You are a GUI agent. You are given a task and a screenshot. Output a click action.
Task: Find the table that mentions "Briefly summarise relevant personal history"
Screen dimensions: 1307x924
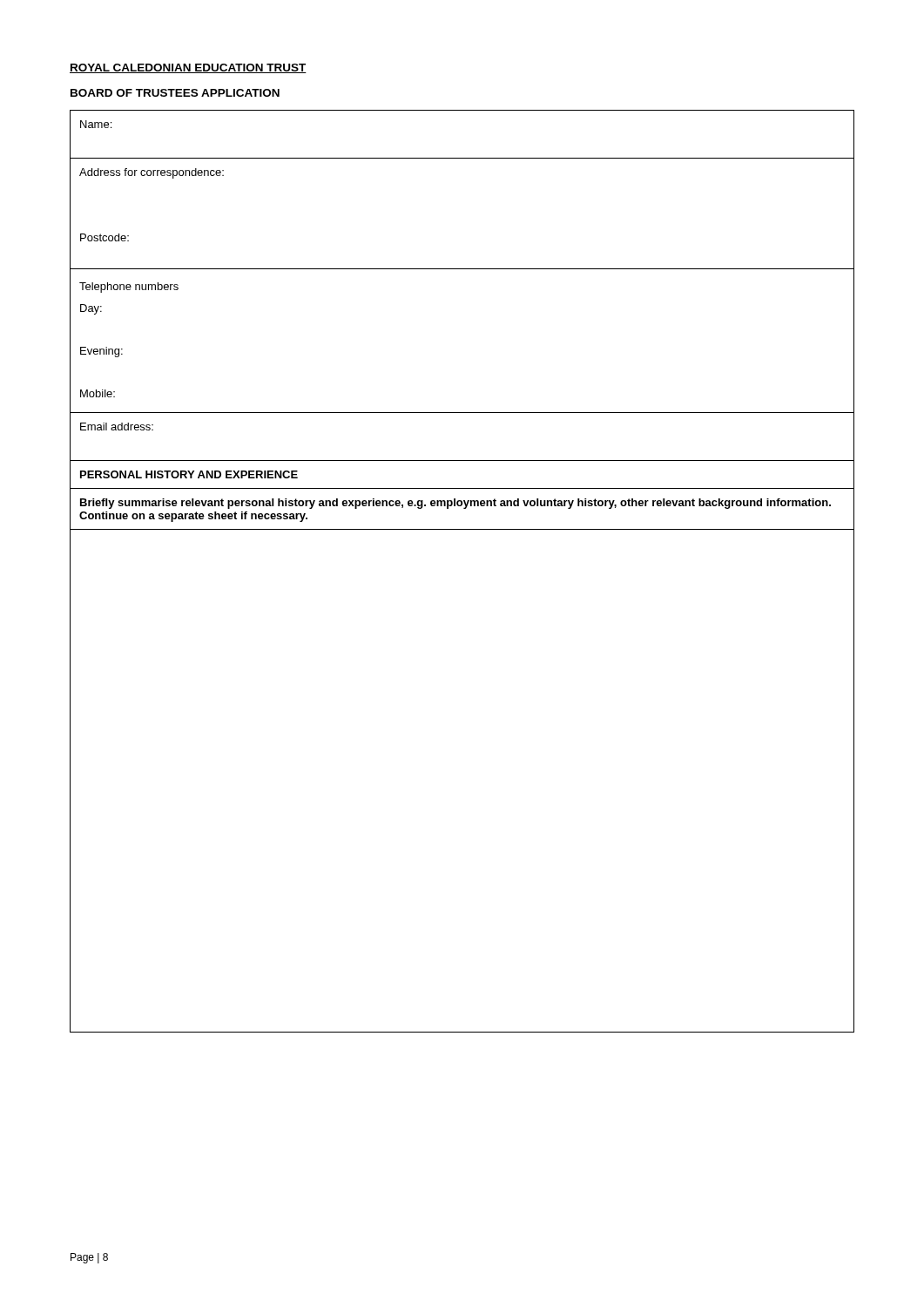point(462,571)
